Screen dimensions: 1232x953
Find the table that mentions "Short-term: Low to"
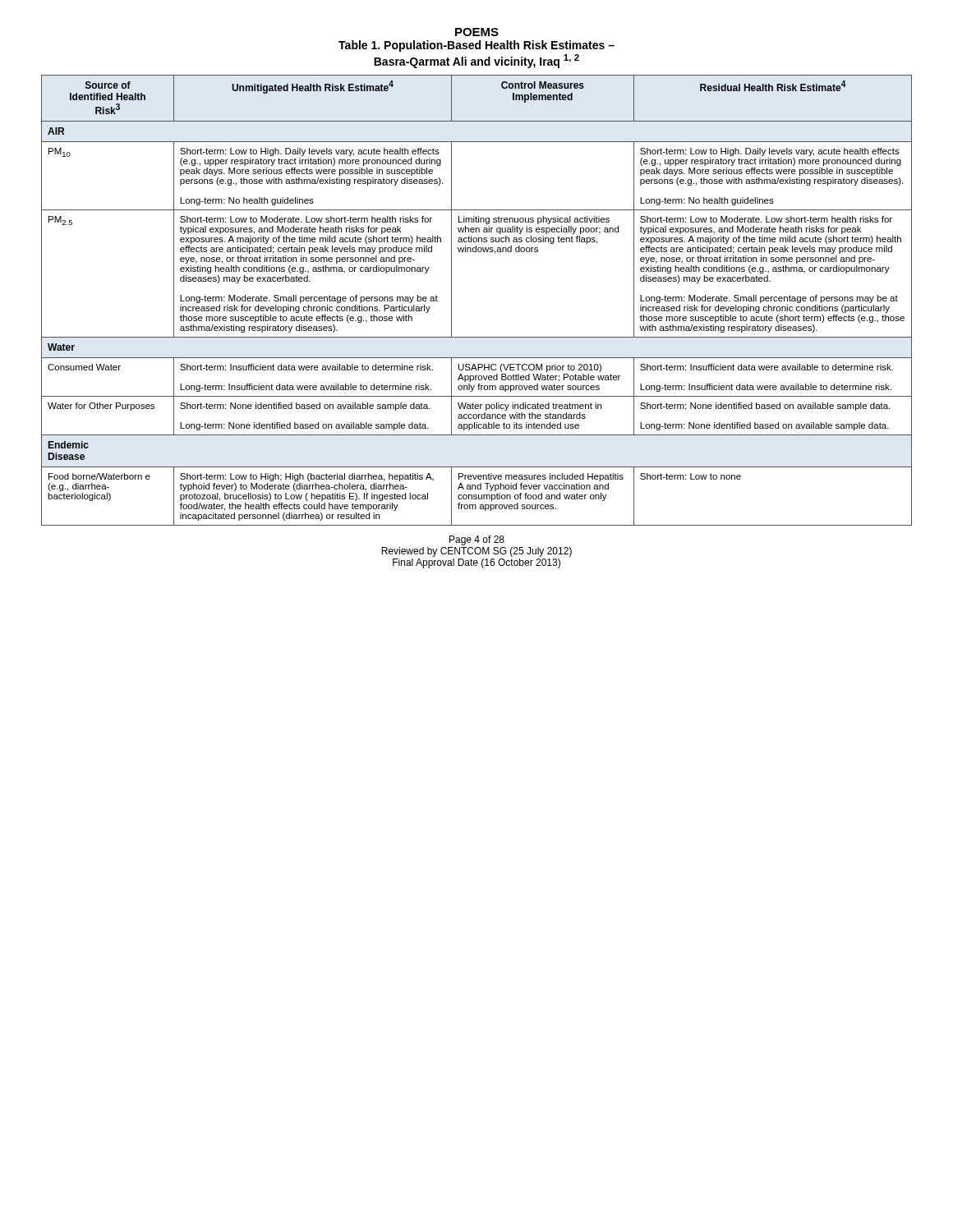click(476, 300)
